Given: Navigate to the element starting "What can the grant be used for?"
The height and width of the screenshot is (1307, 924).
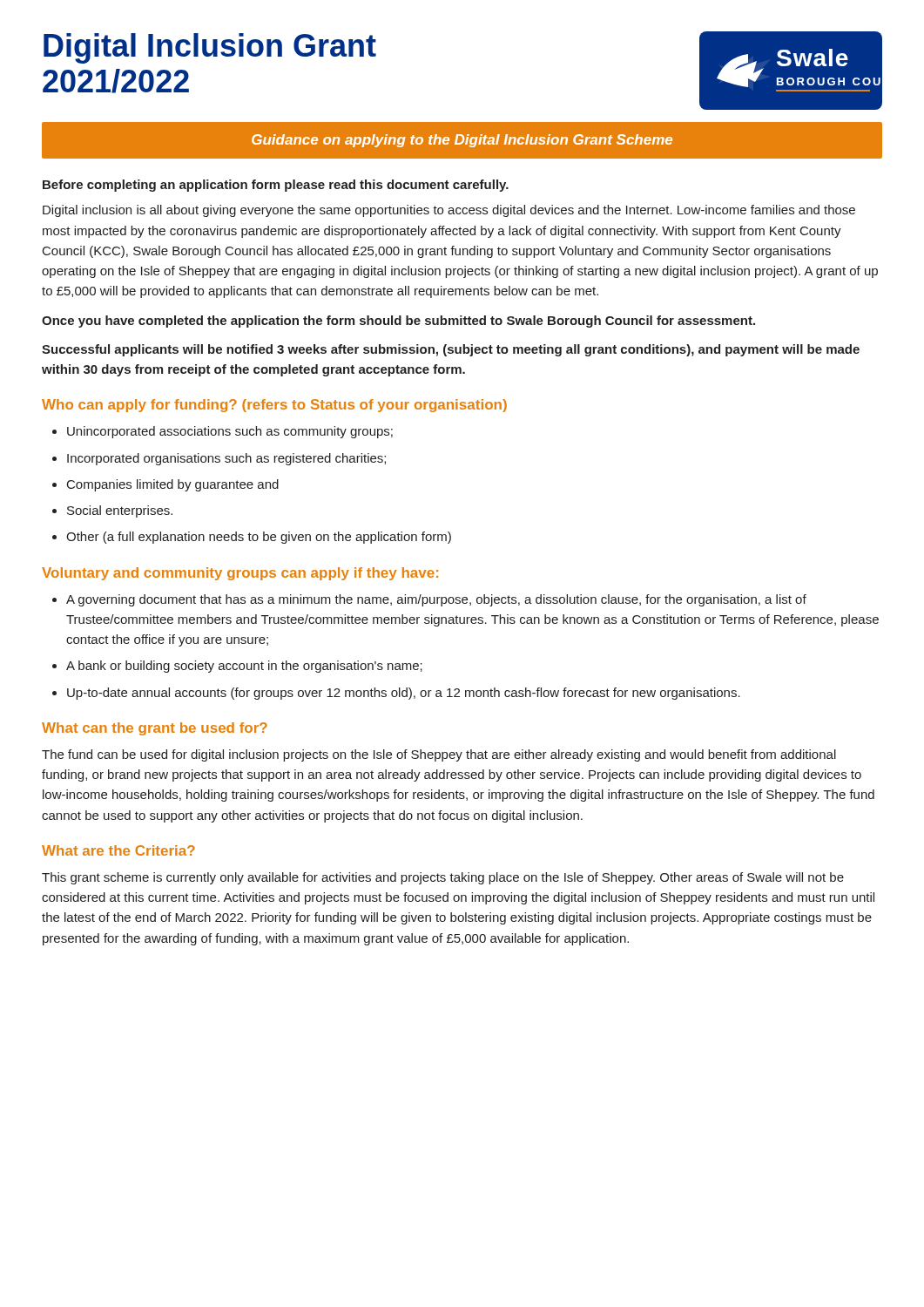Looking at the screenshot, I should tap(155, 728).
